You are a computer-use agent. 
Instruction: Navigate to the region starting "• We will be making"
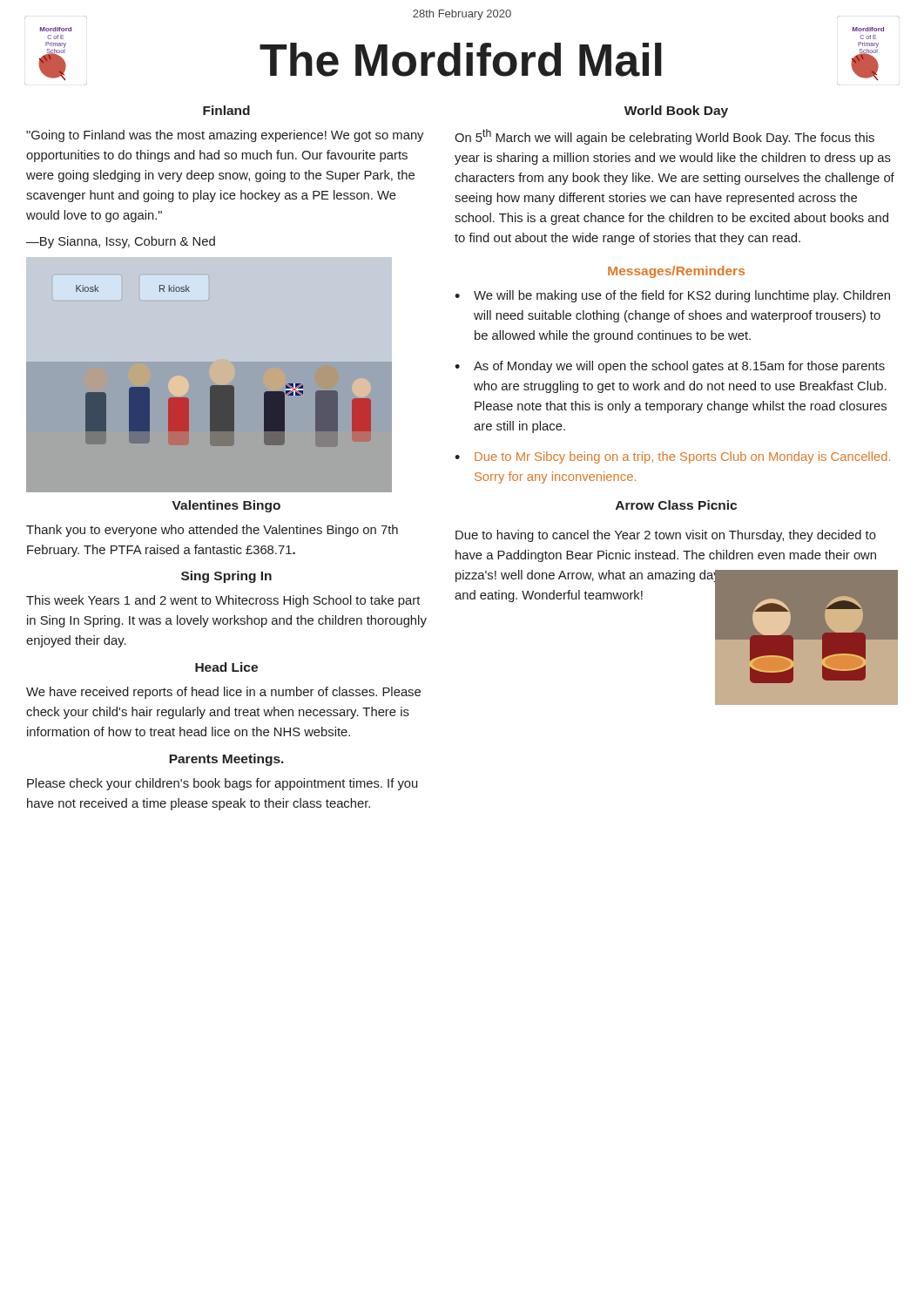676,316
